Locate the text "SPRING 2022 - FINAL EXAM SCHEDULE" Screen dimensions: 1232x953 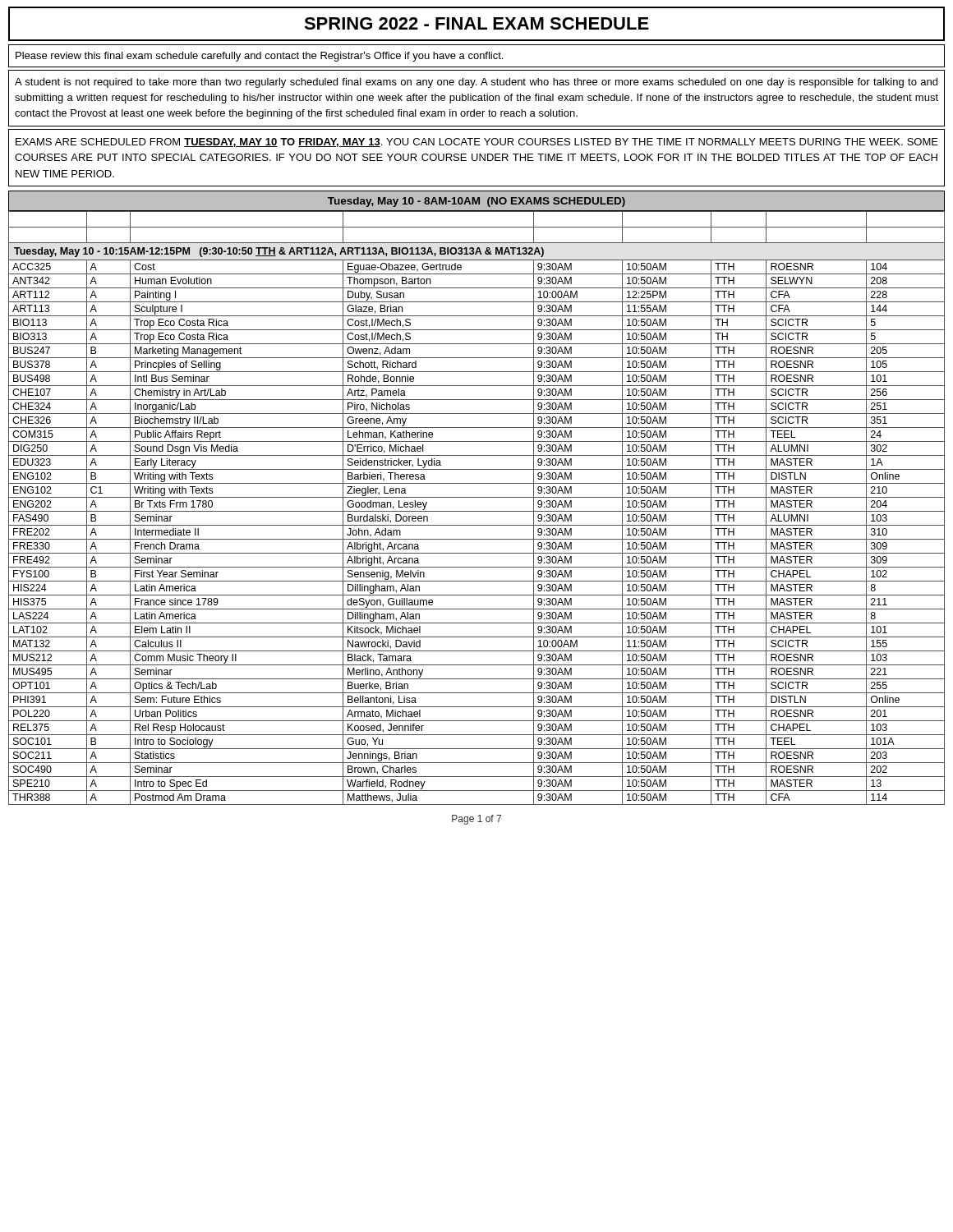tap(476, 23)
